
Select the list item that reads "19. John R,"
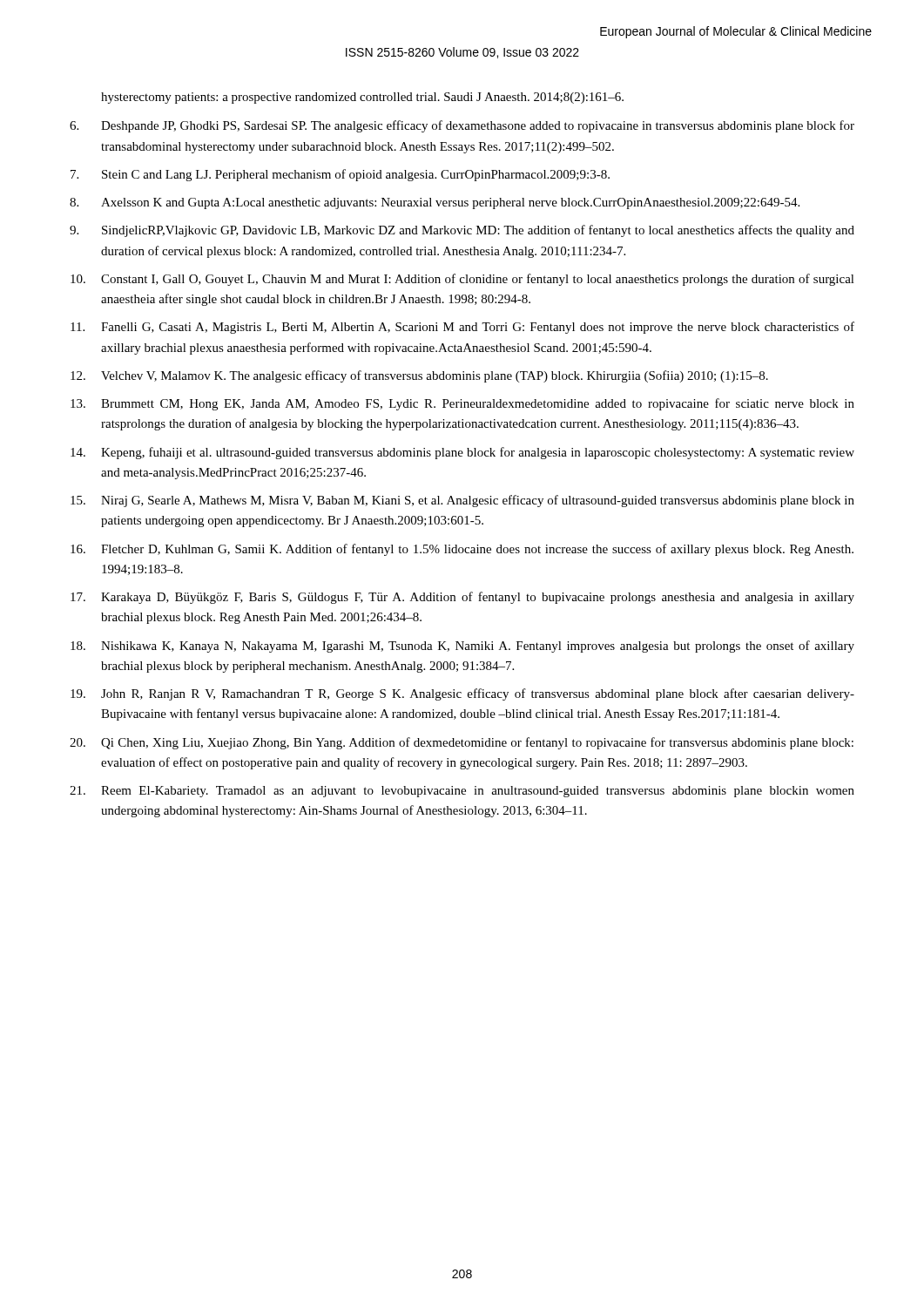[462, 704]
